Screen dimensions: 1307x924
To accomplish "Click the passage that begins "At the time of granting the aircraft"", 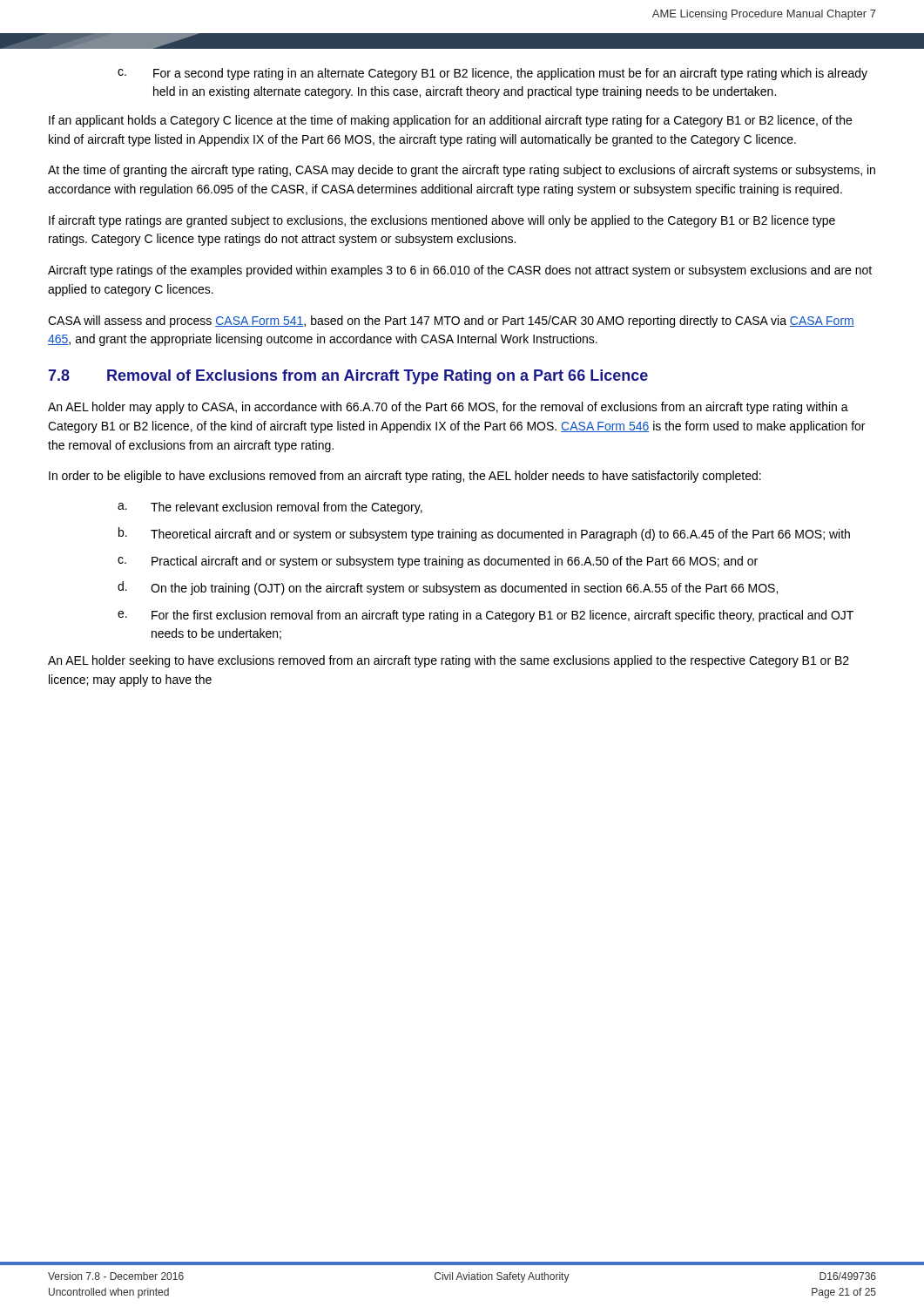I will pos(462,180).
